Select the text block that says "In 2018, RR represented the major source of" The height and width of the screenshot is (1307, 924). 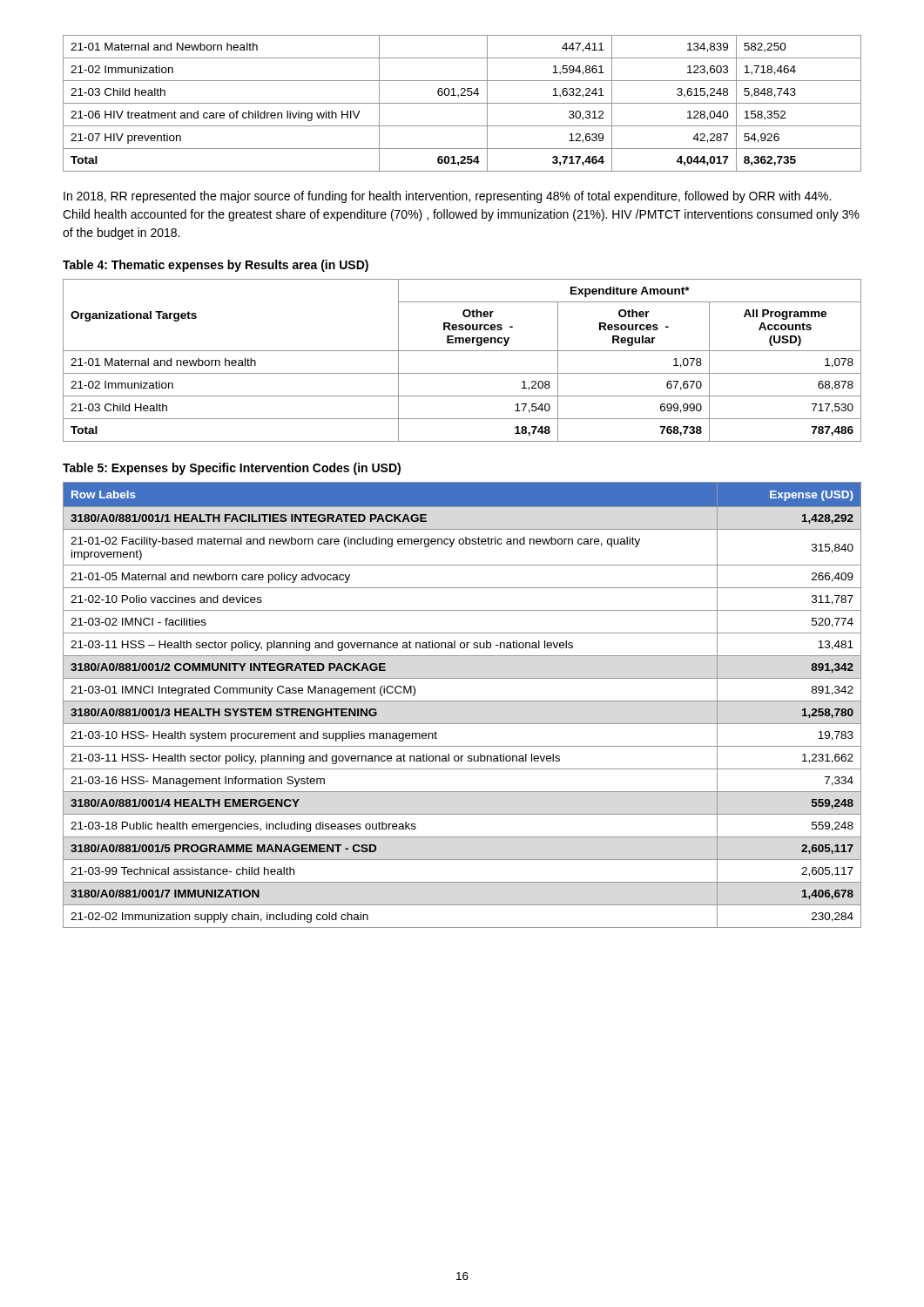461,214
